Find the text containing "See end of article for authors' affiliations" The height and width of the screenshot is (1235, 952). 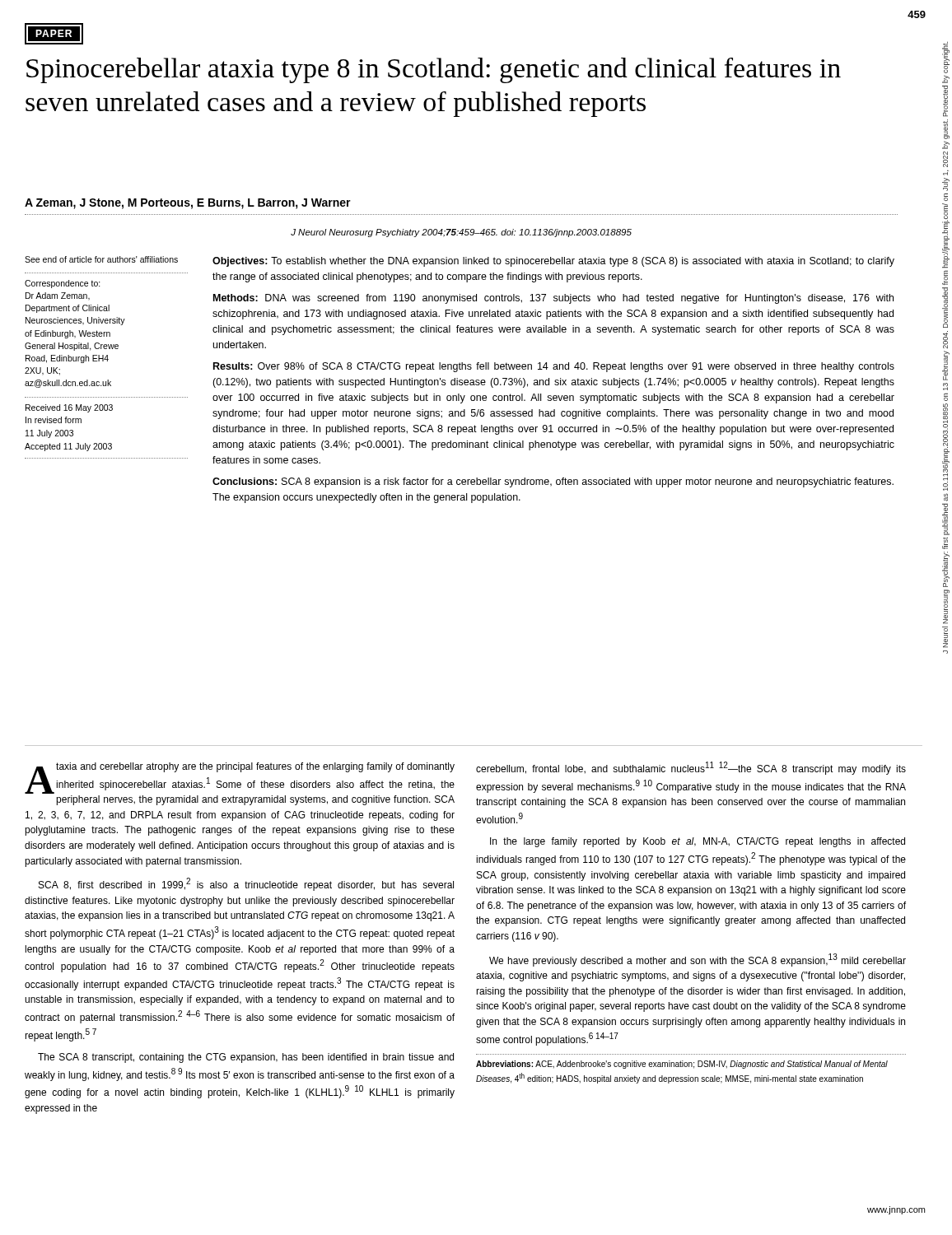coord(101,259)
